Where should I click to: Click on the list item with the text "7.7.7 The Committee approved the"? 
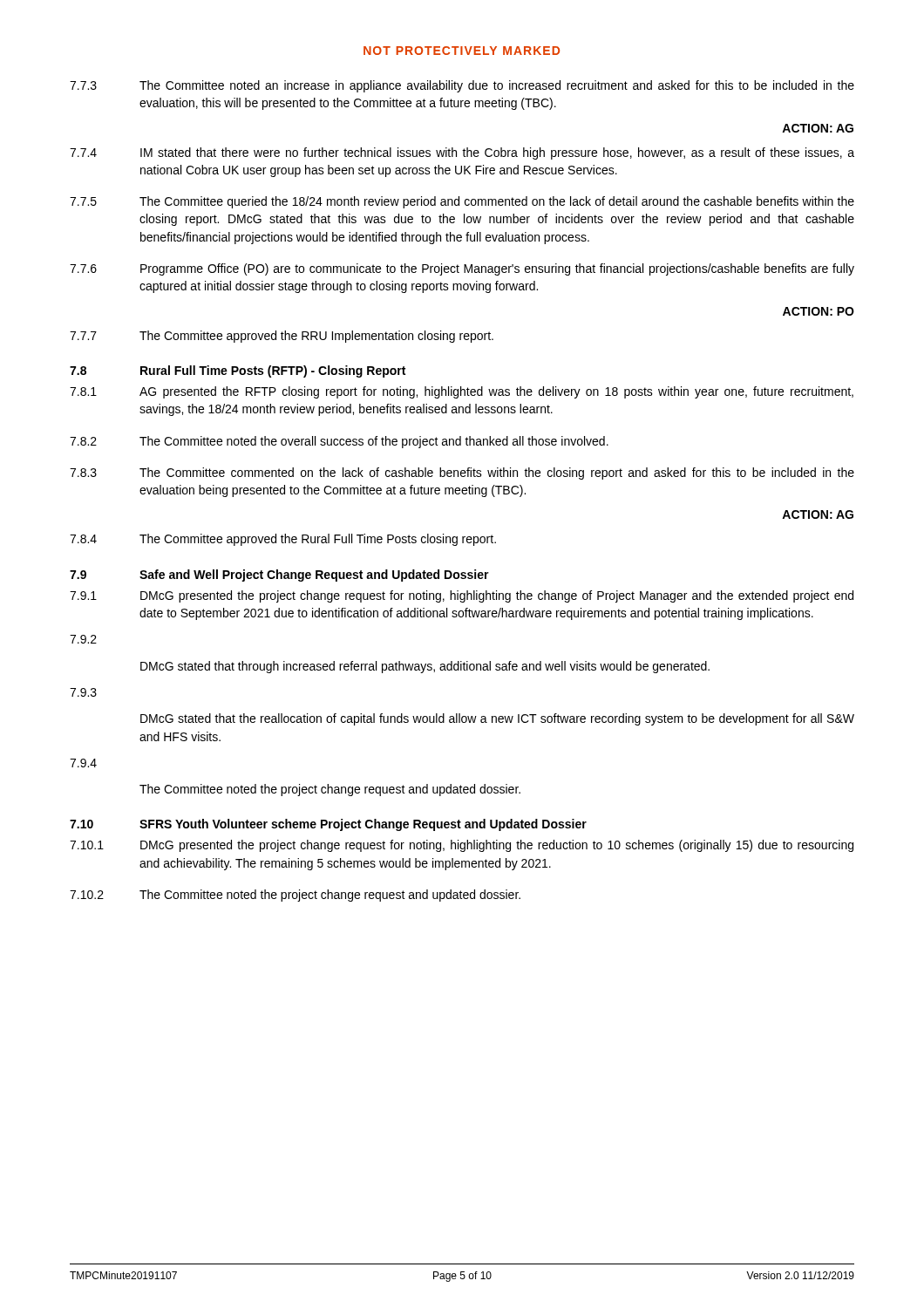click(x=462, y=336)
